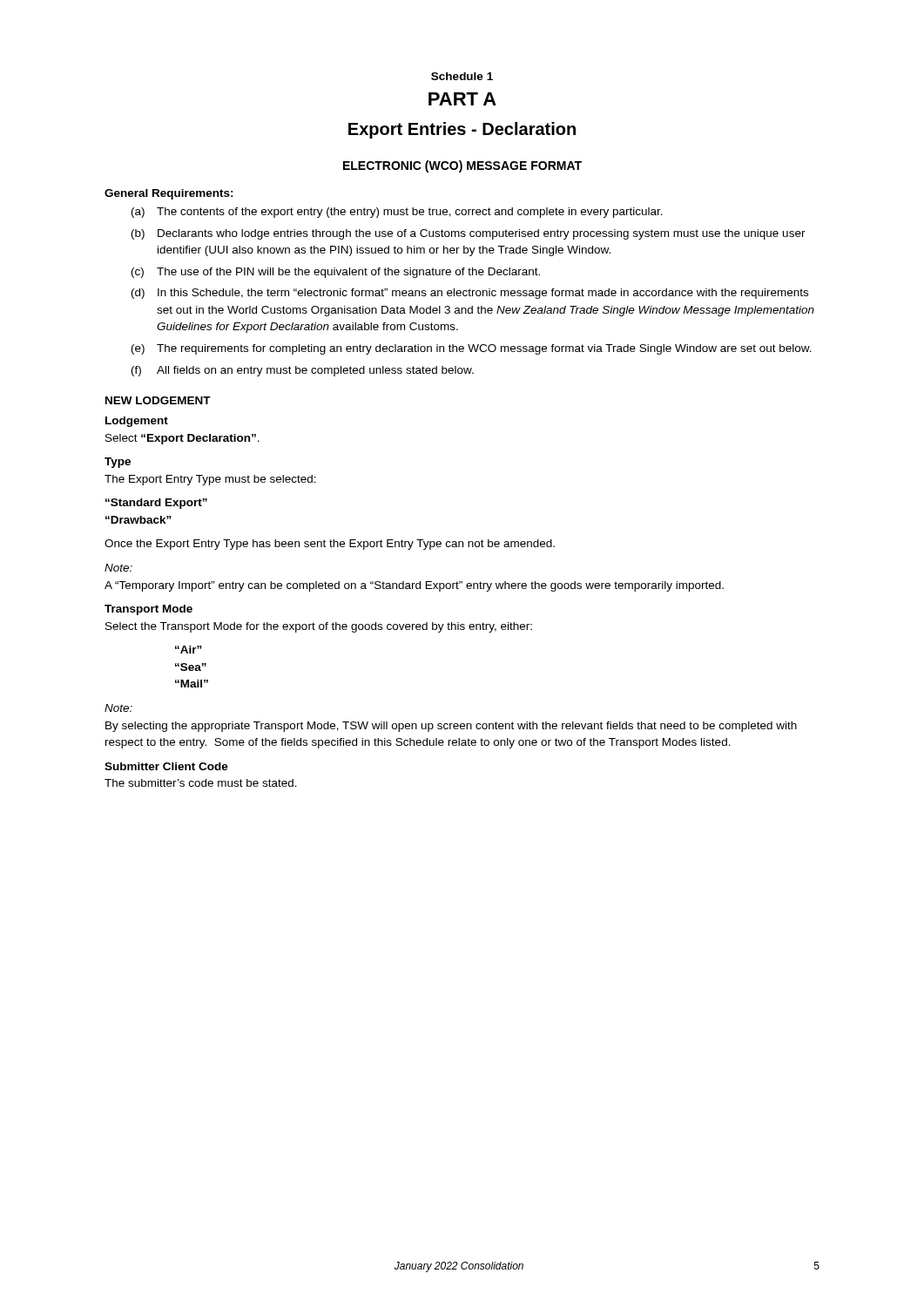Screen dimensions: 1307x924
Task: Select the text block that reads "Submitter Client Code"
Action: [x=201, y=775]
